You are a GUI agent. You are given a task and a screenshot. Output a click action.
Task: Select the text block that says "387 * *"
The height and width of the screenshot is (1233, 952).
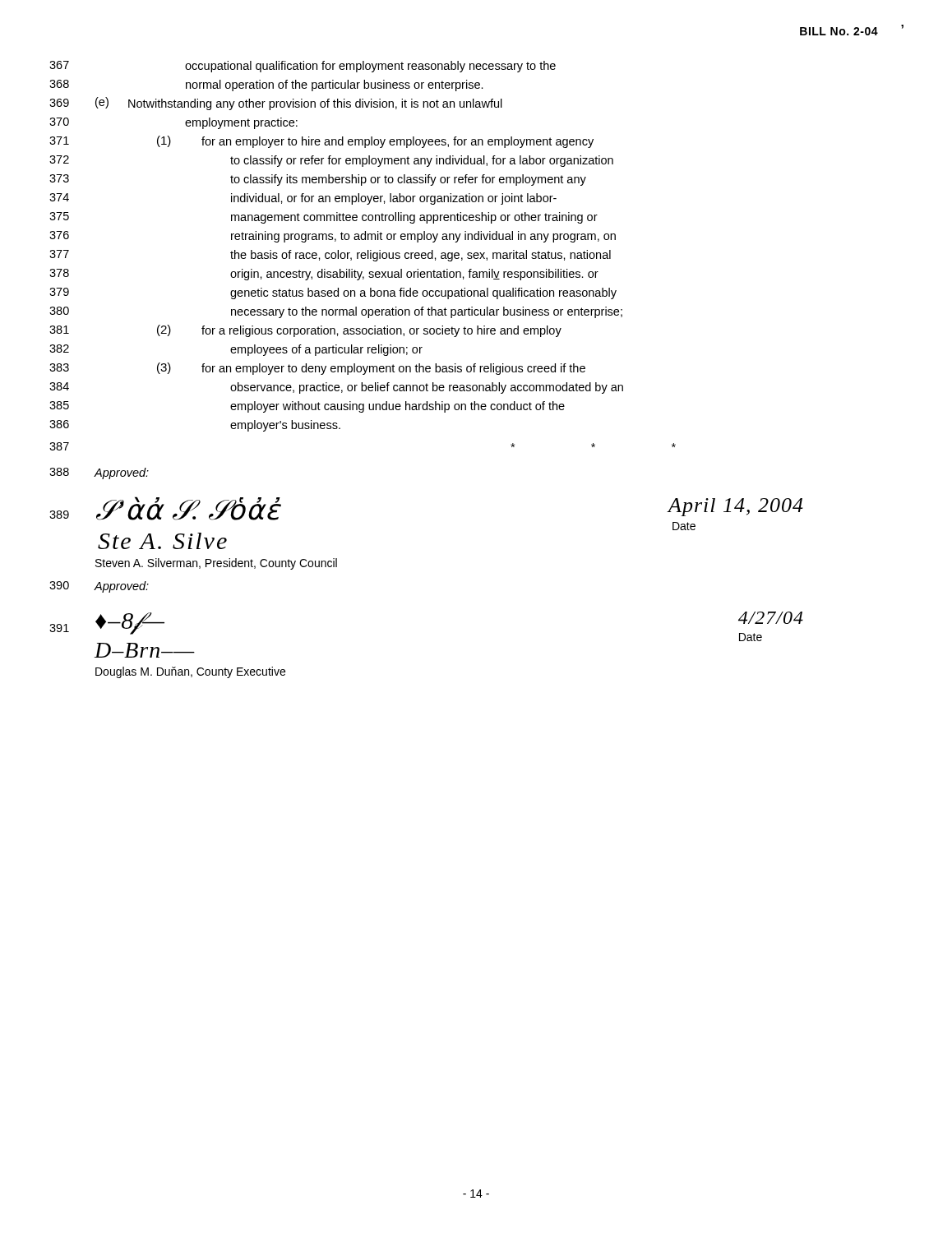tap(55, 447)
